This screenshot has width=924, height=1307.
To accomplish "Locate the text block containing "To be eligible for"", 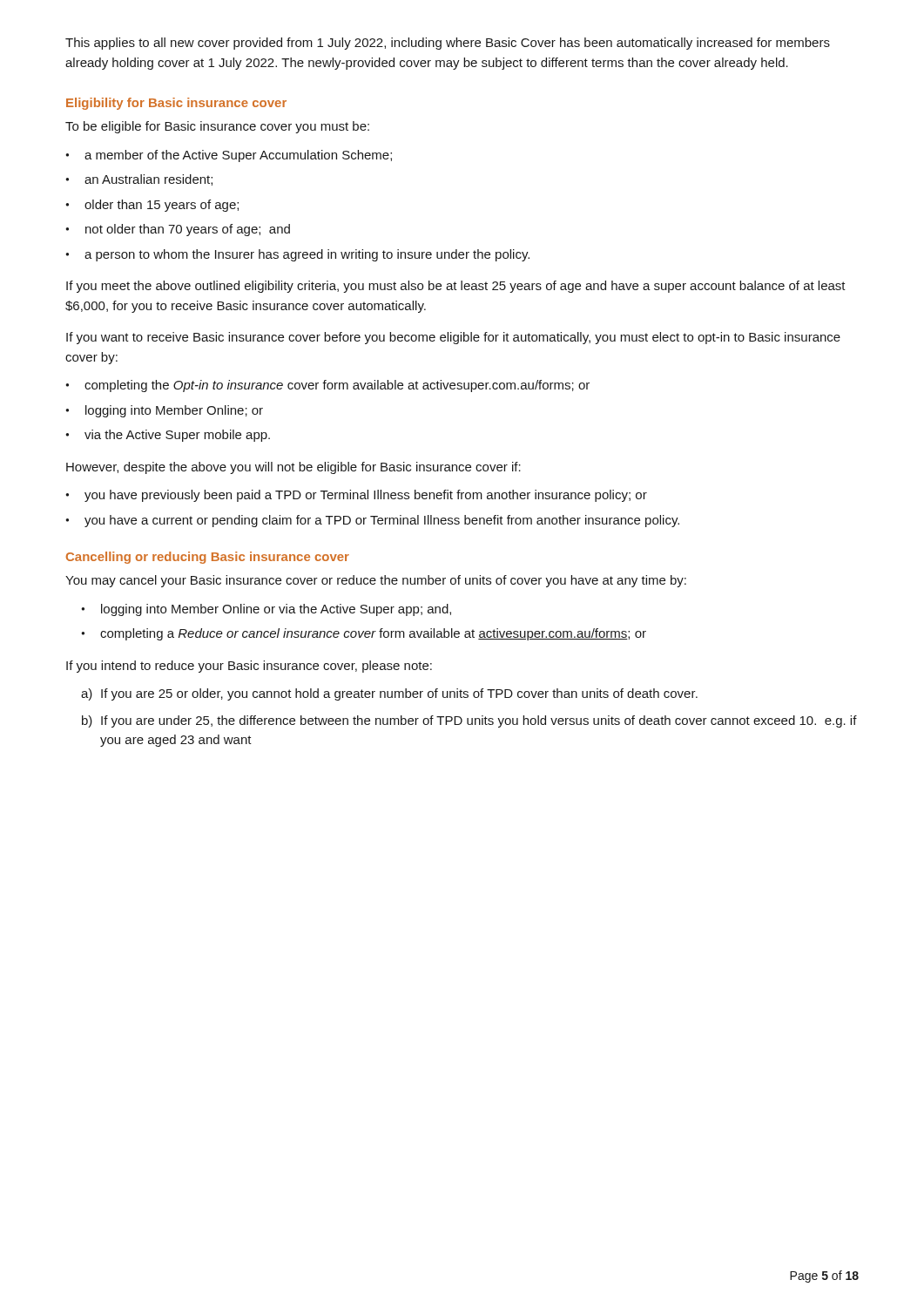I will (218, 126).
